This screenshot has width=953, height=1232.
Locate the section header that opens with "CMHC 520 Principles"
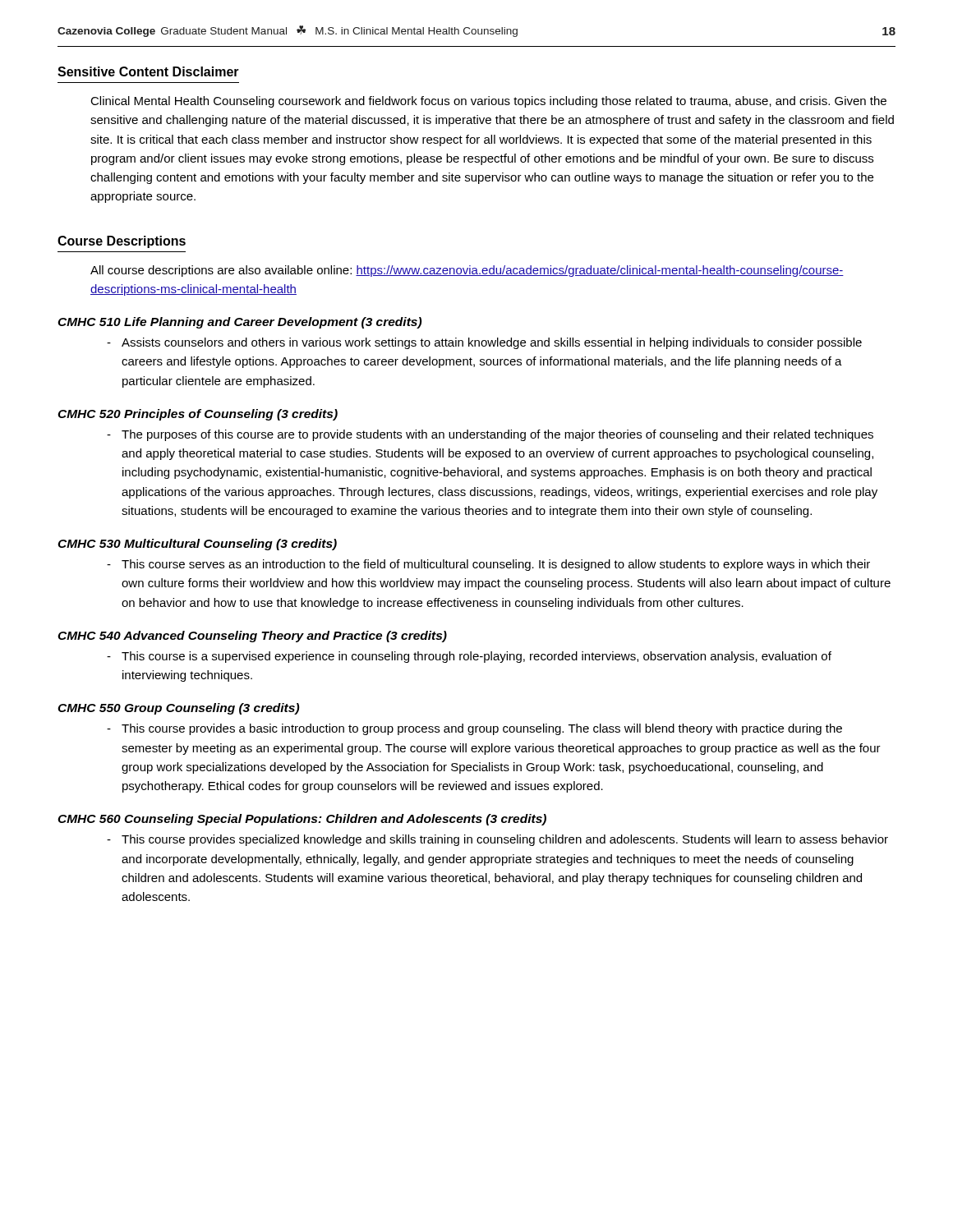tap(198, 413)
